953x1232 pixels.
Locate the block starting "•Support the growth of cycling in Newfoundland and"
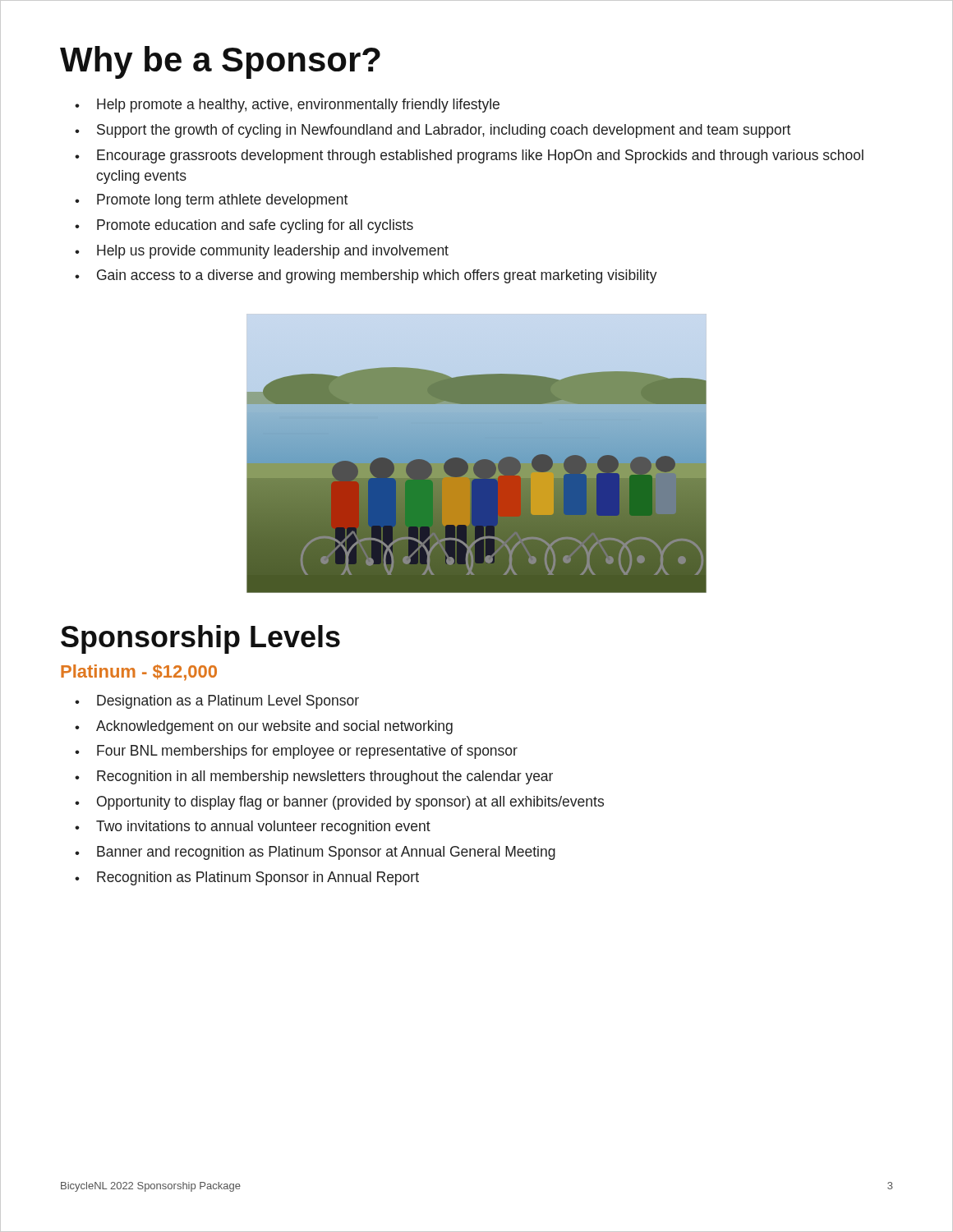coord(484,131)
